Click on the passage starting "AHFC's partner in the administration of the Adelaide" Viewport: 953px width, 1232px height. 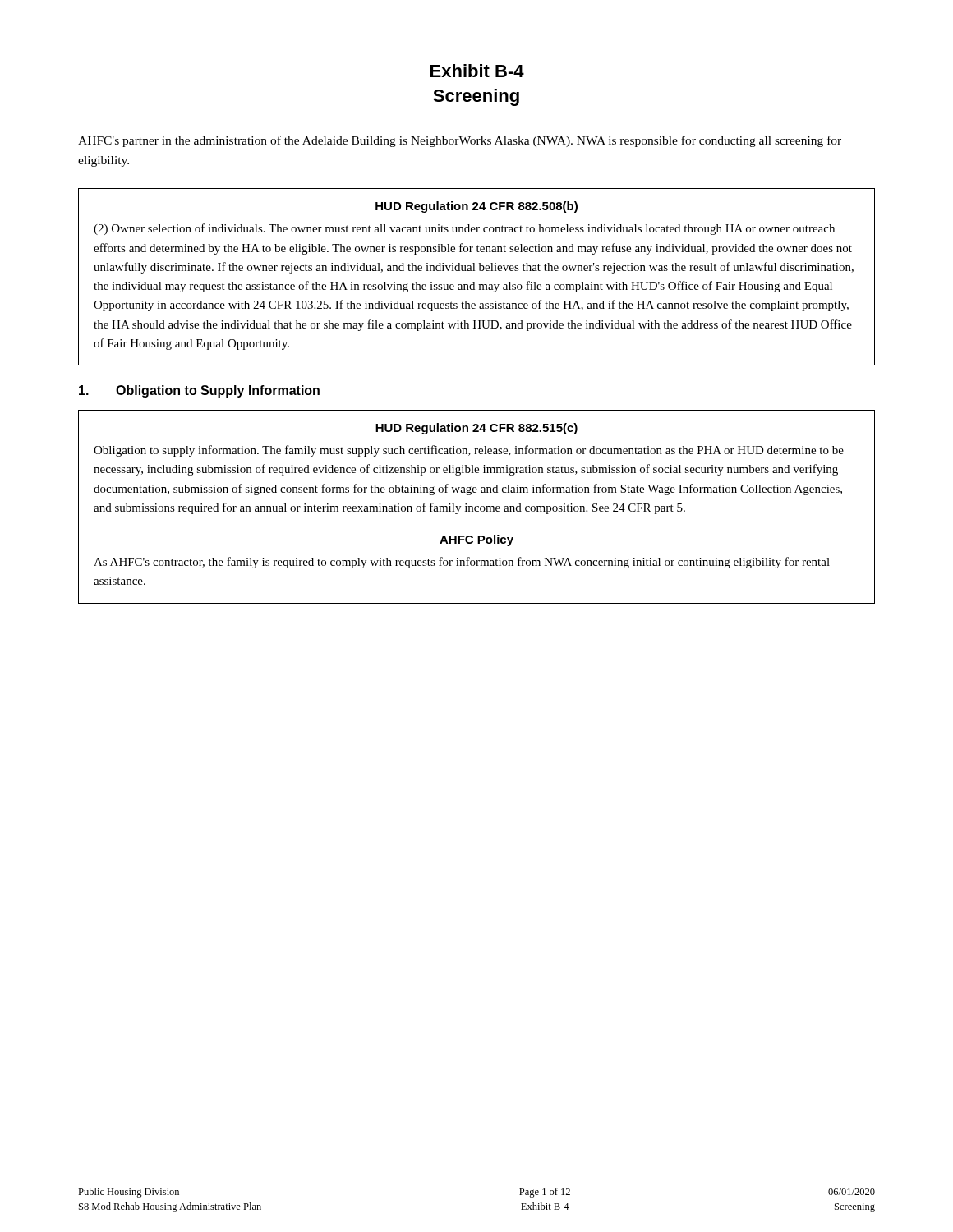click(460, 150)
